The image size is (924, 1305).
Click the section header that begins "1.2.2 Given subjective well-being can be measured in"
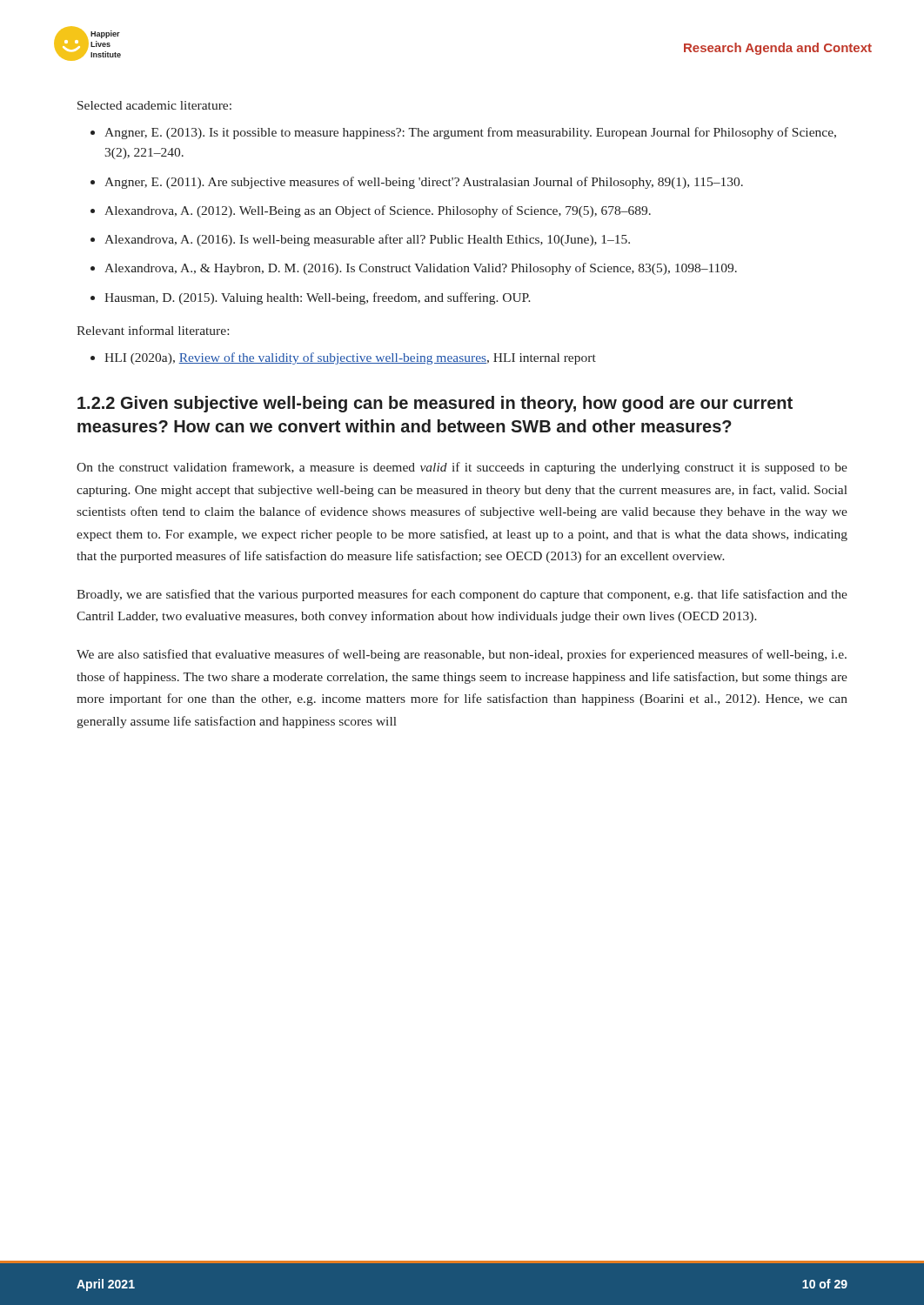pyautogui.click(x=435, y=415)
